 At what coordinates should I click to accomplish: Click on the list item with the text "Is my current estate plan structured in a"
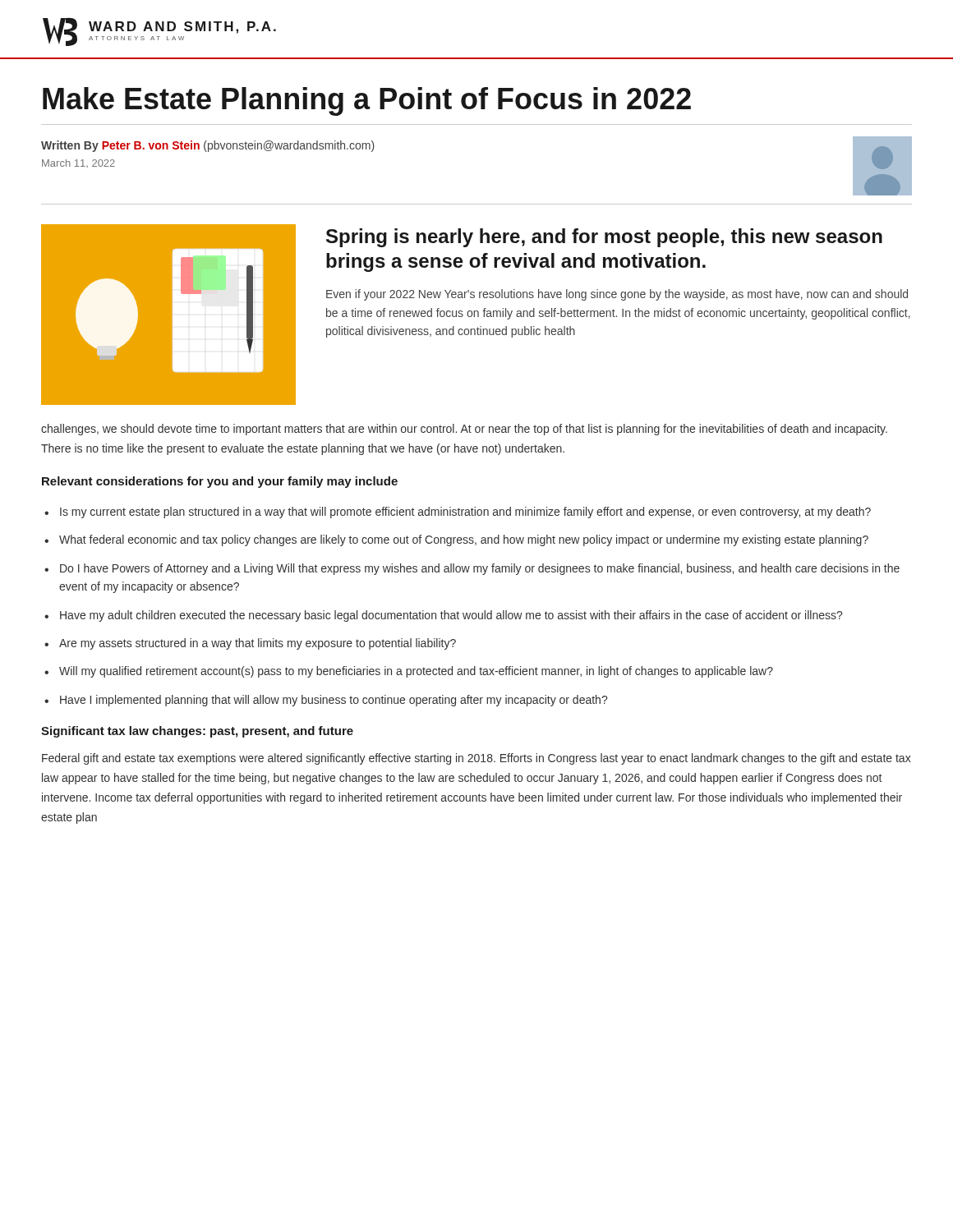(x=465, y=512)
